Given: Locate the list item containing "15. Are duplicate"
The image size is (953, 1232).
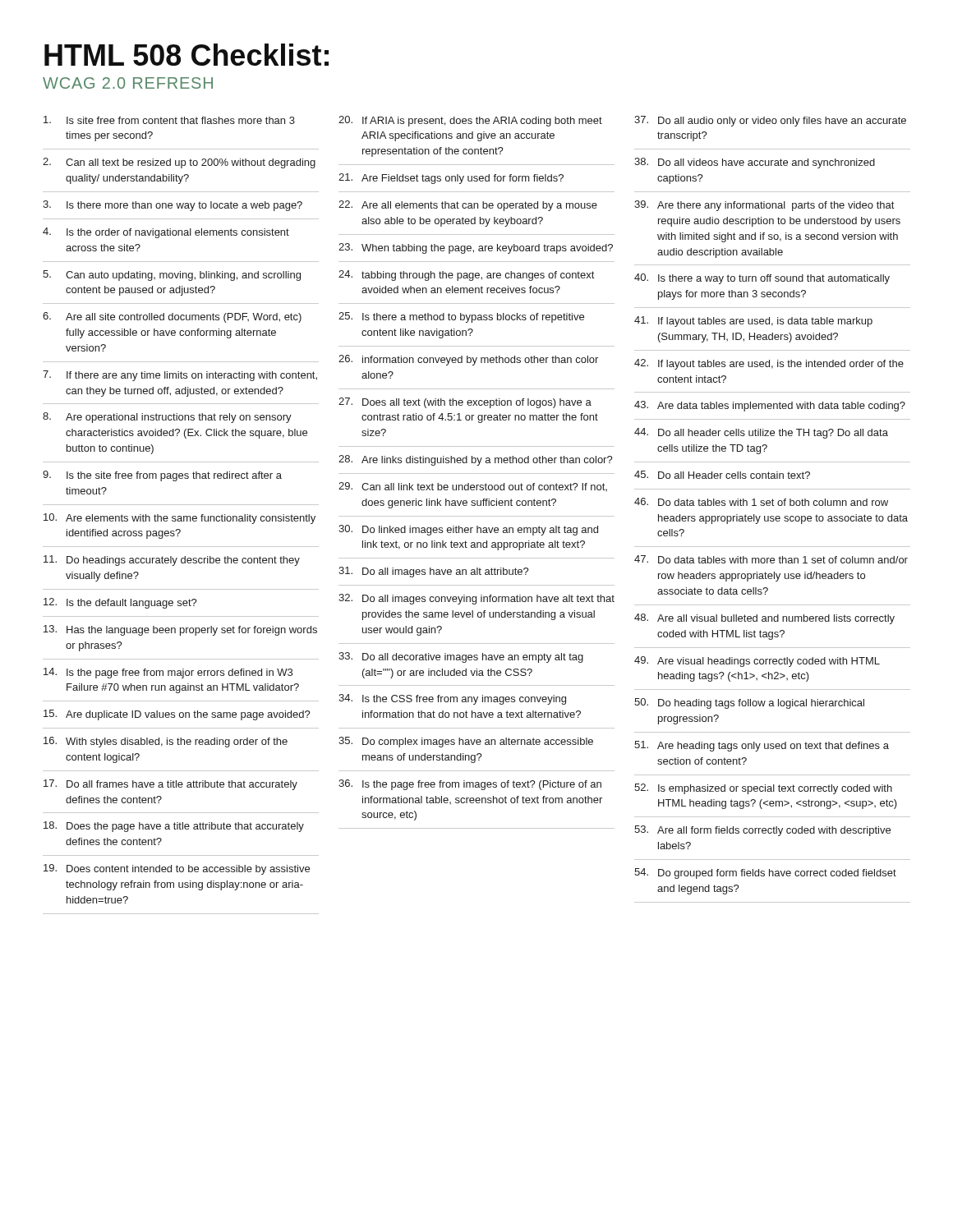Looking at the screenshot, I should pos(176,715).
